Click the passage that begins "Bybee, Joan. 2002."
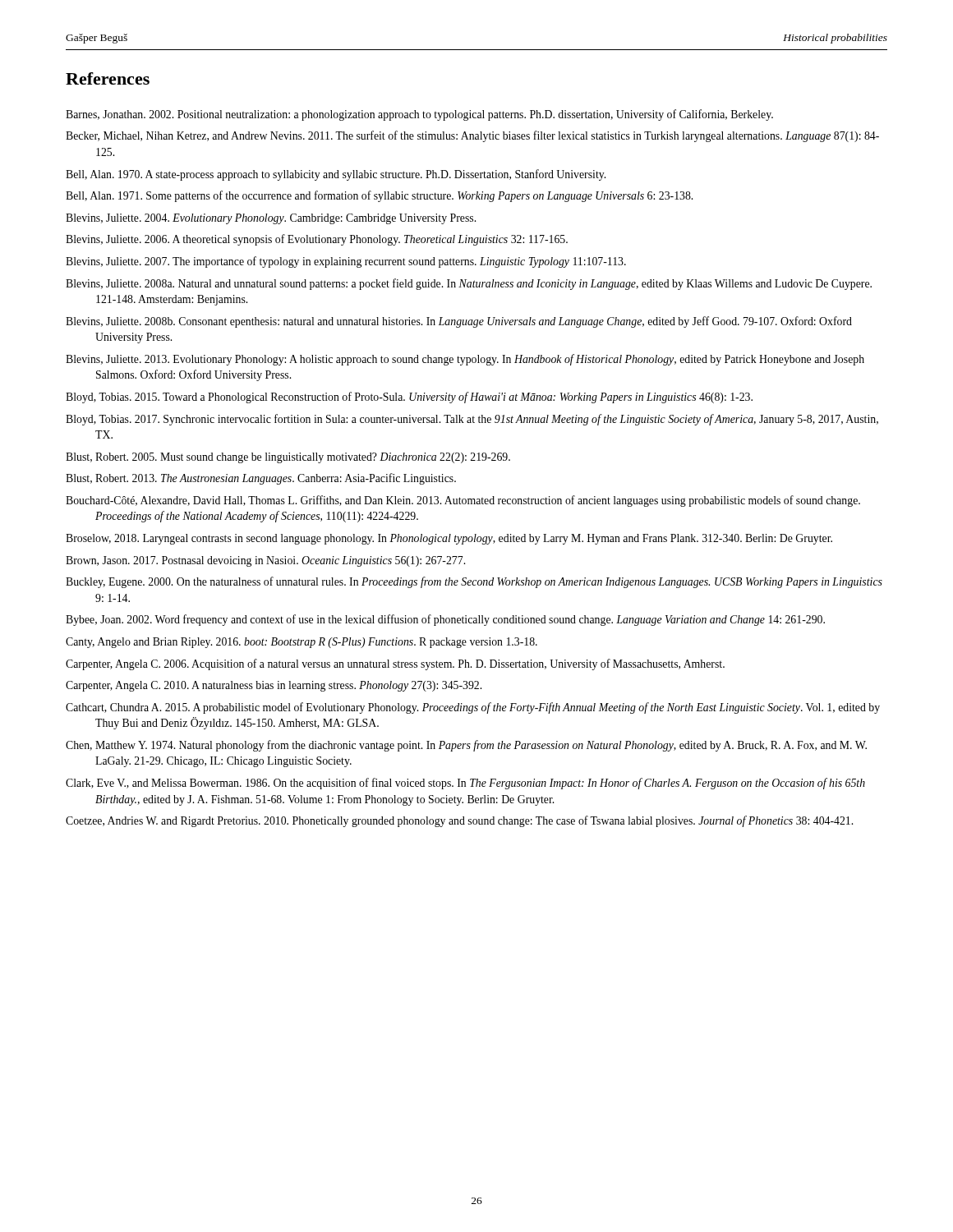The image size is (953, 1232). [446, 620]
